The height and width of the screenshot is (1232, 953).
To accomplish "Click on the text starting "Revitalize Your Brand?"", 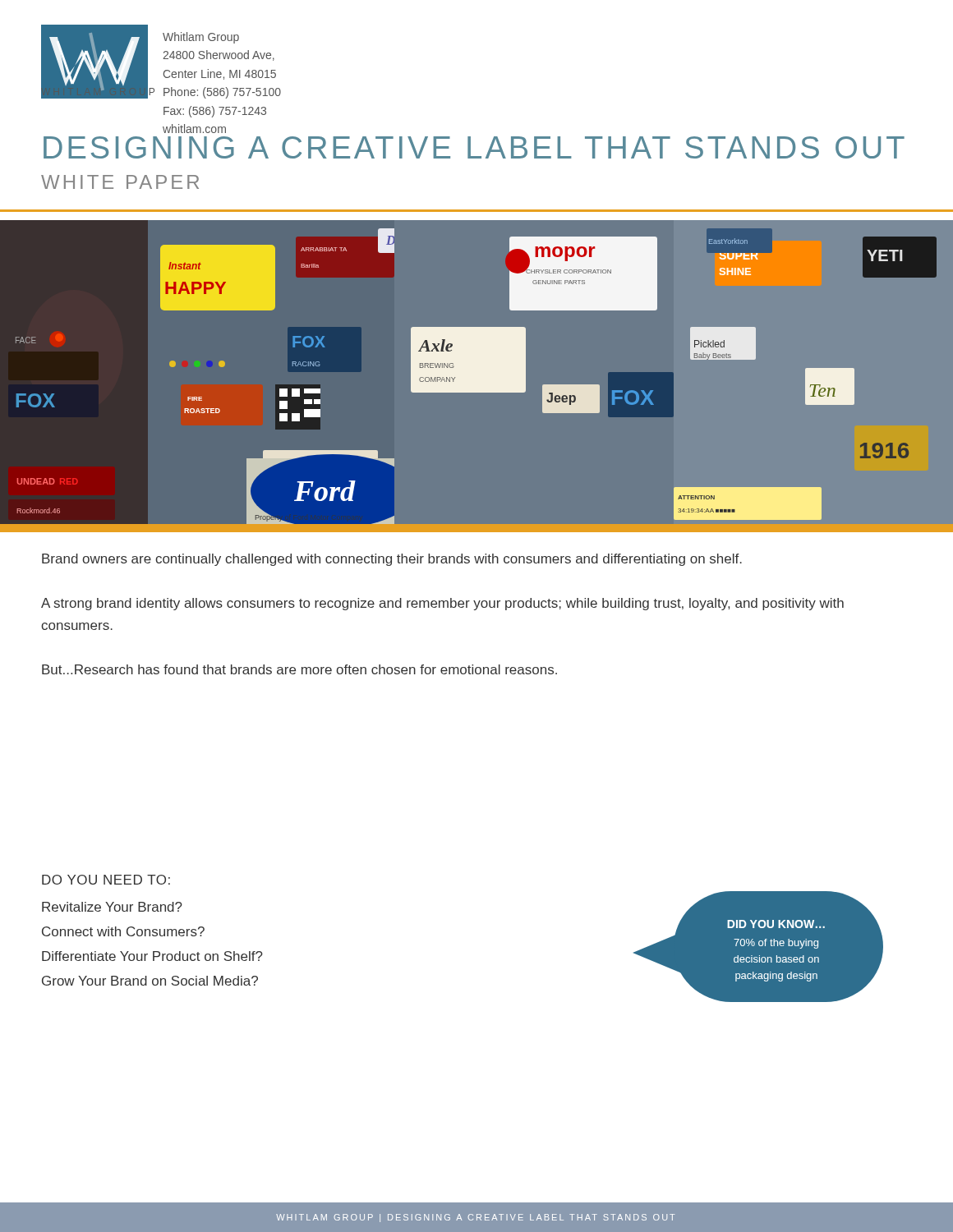I will click(112, 907).
